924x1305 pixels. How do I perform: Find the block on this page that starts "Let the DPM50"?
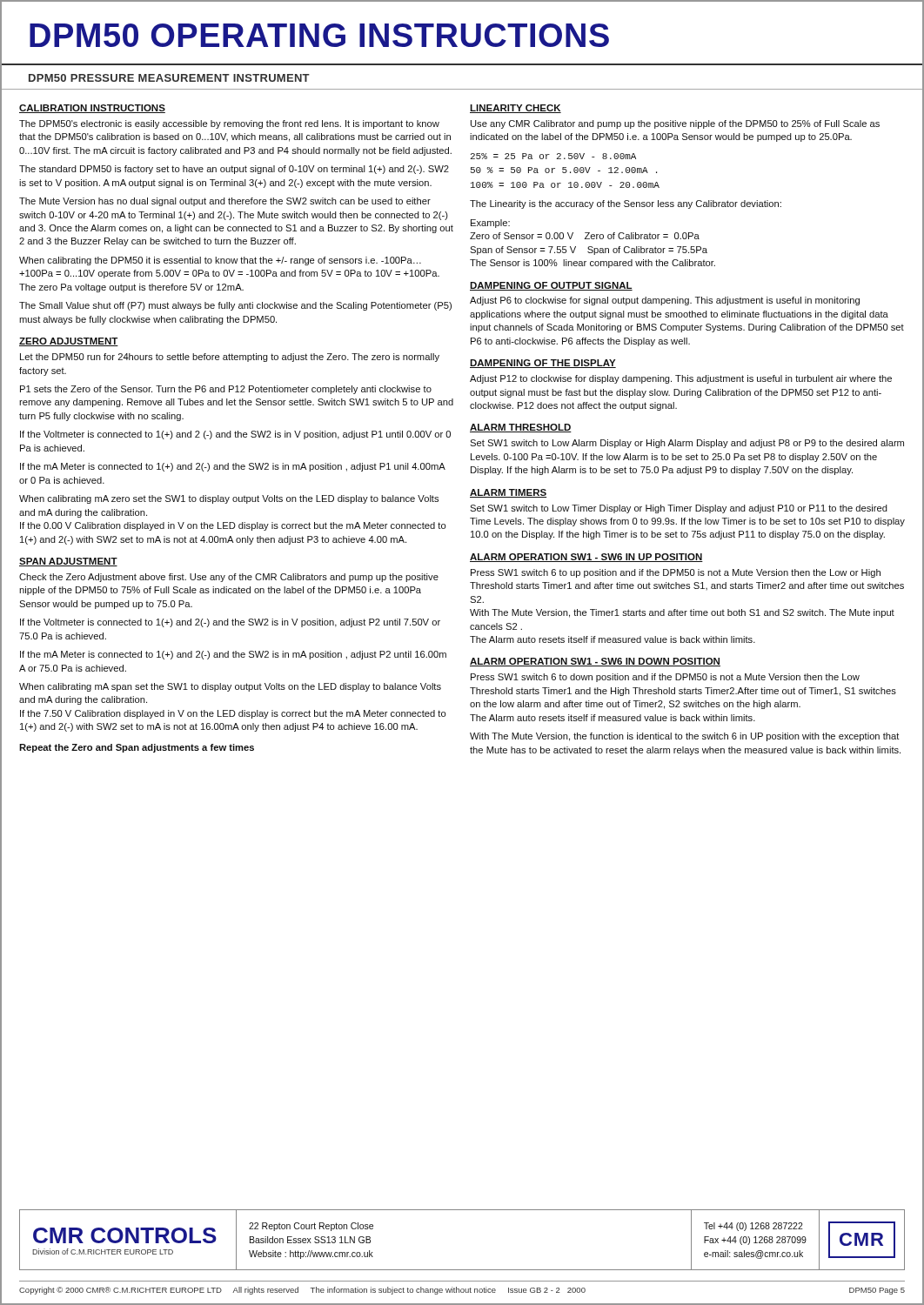pos(237,364)
